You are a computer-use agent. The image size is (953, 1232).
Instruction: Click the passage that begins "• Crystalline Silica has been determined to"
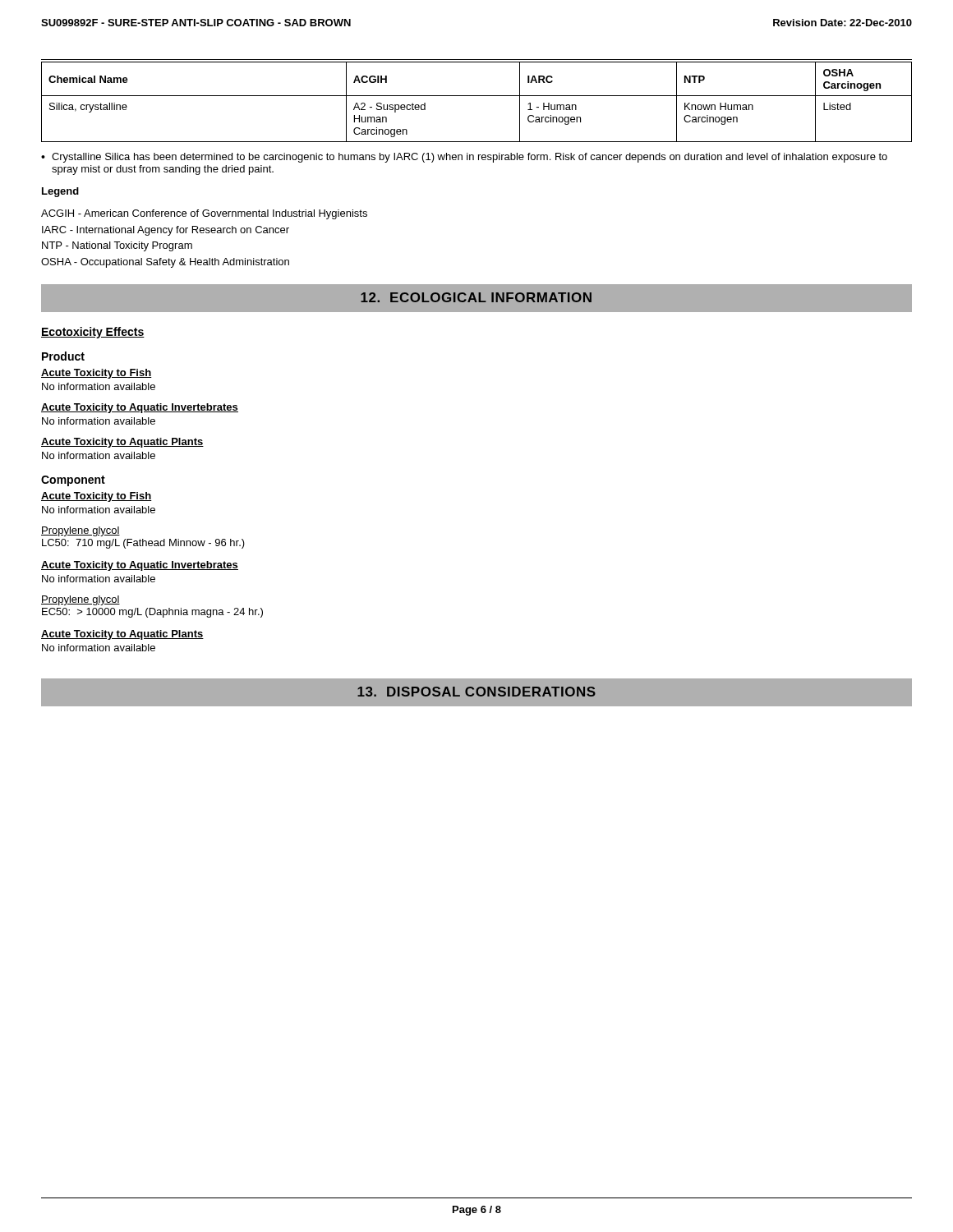476,163
